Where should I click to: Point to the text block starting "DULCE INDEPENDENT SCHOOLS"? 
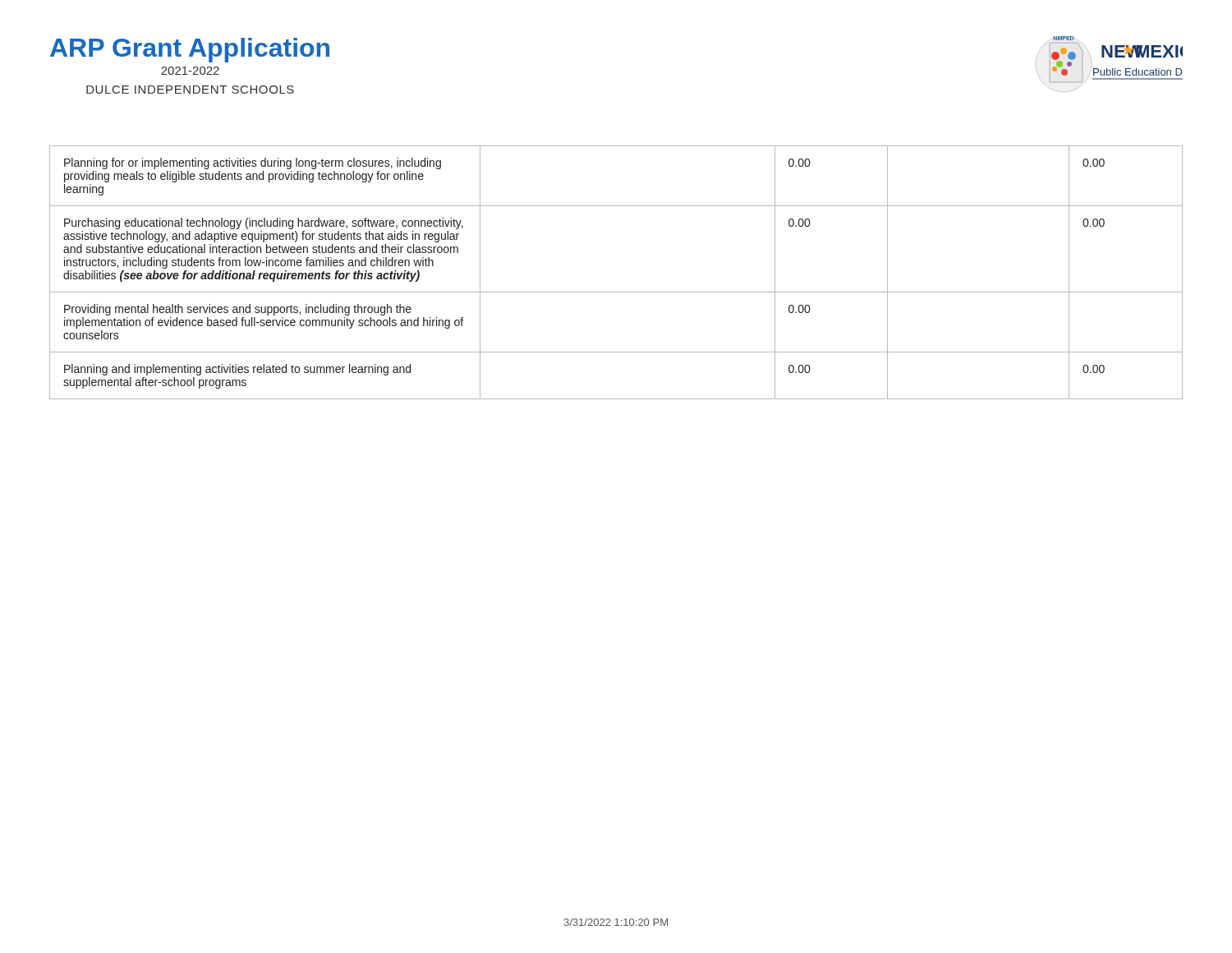pos(190,89)
